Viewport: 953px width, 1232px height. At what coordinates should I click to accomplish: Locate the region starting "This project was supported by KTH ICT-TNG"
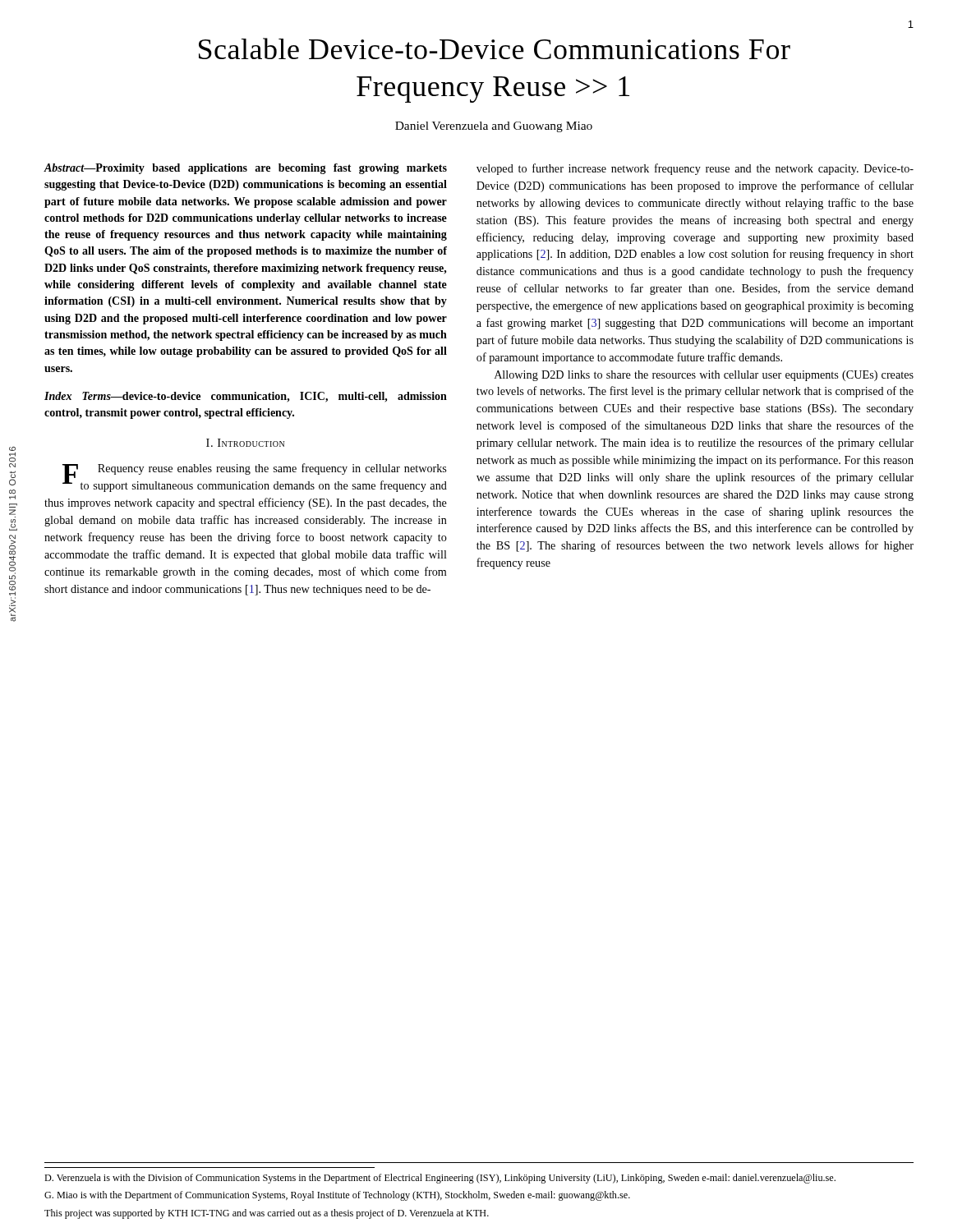coord(267,1213)
